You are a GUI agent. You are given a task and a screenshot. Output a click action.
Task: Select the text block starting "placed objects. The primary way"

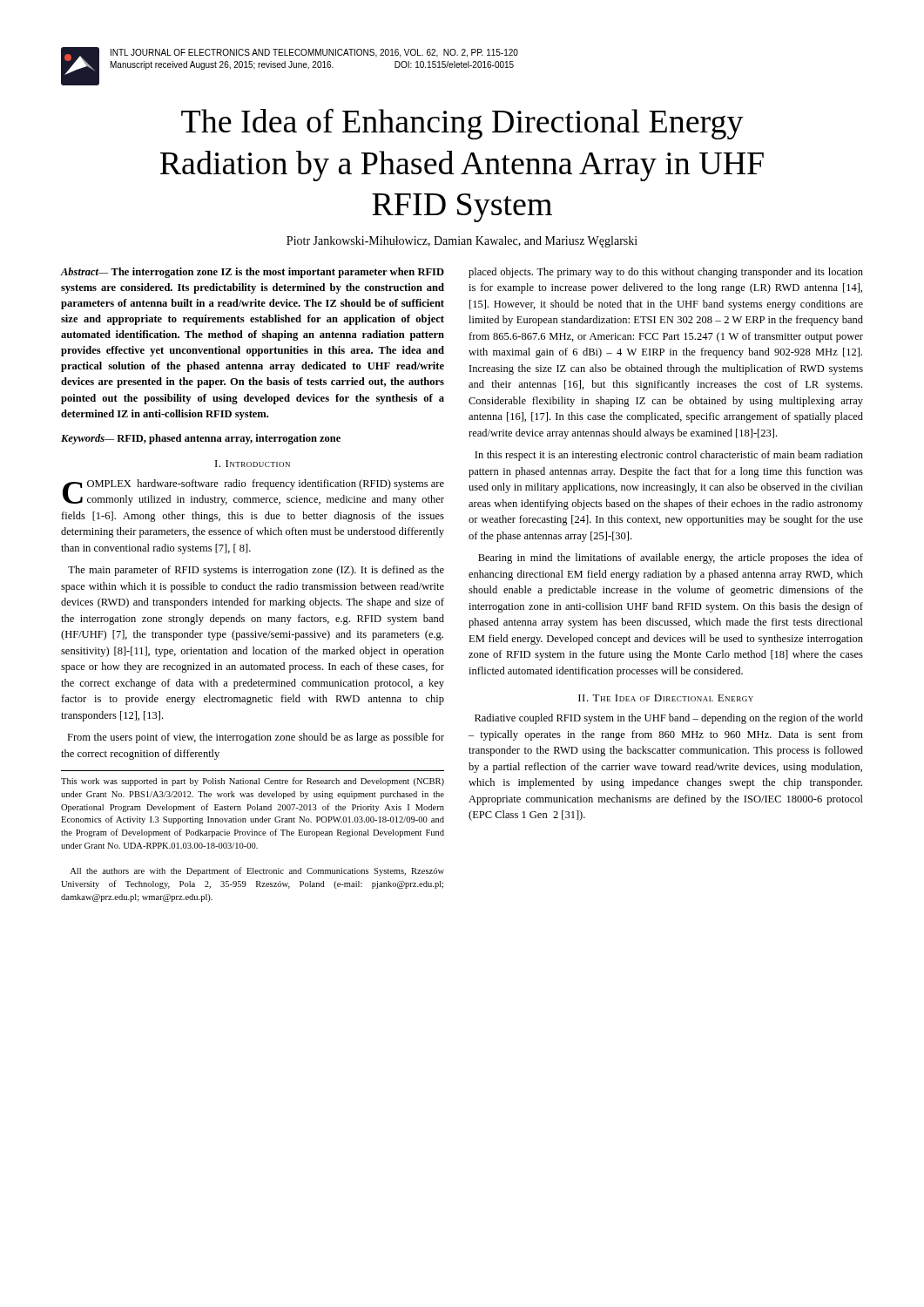pos(666,352)
